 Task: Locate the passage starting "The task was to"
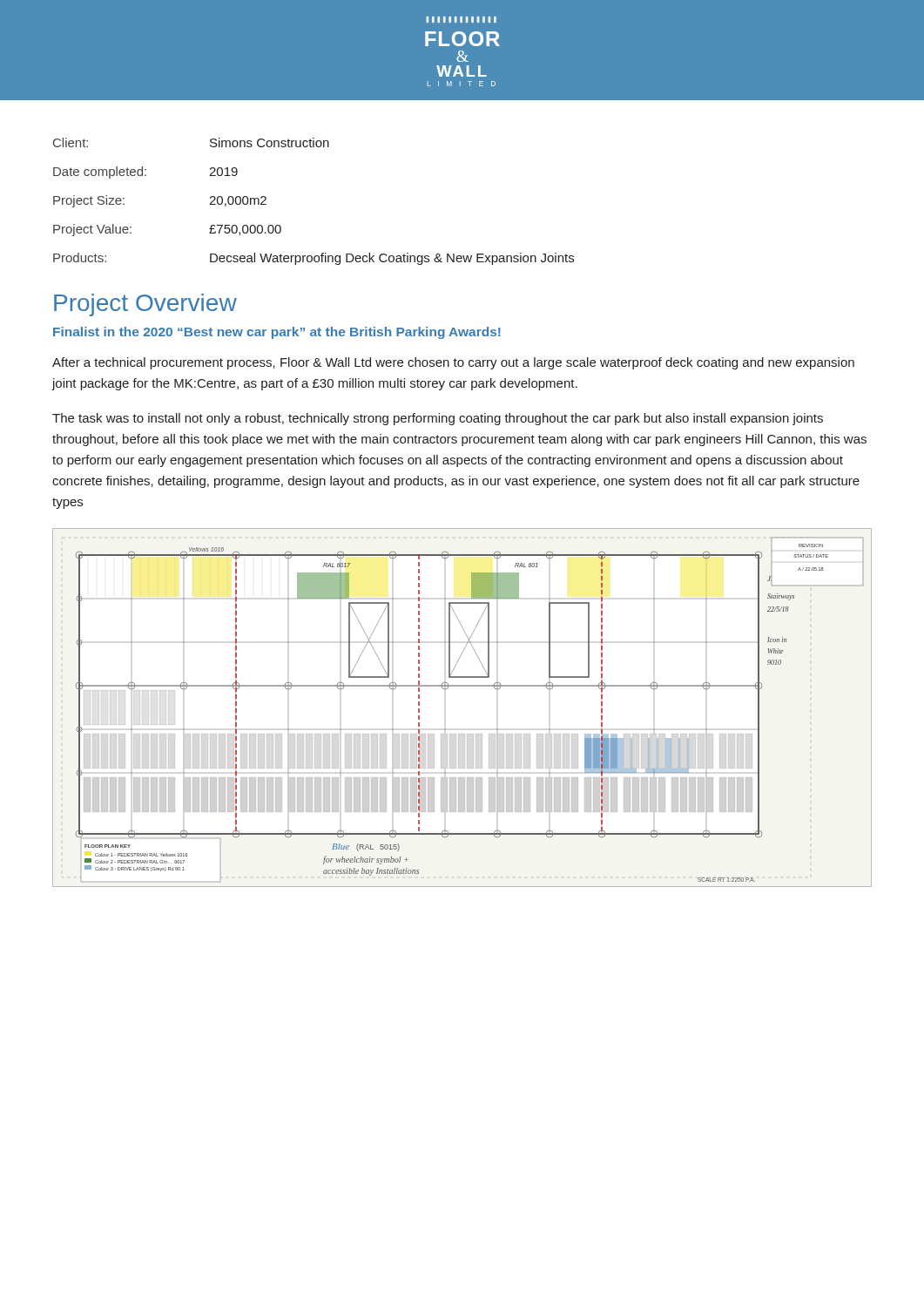coord(460,460)
